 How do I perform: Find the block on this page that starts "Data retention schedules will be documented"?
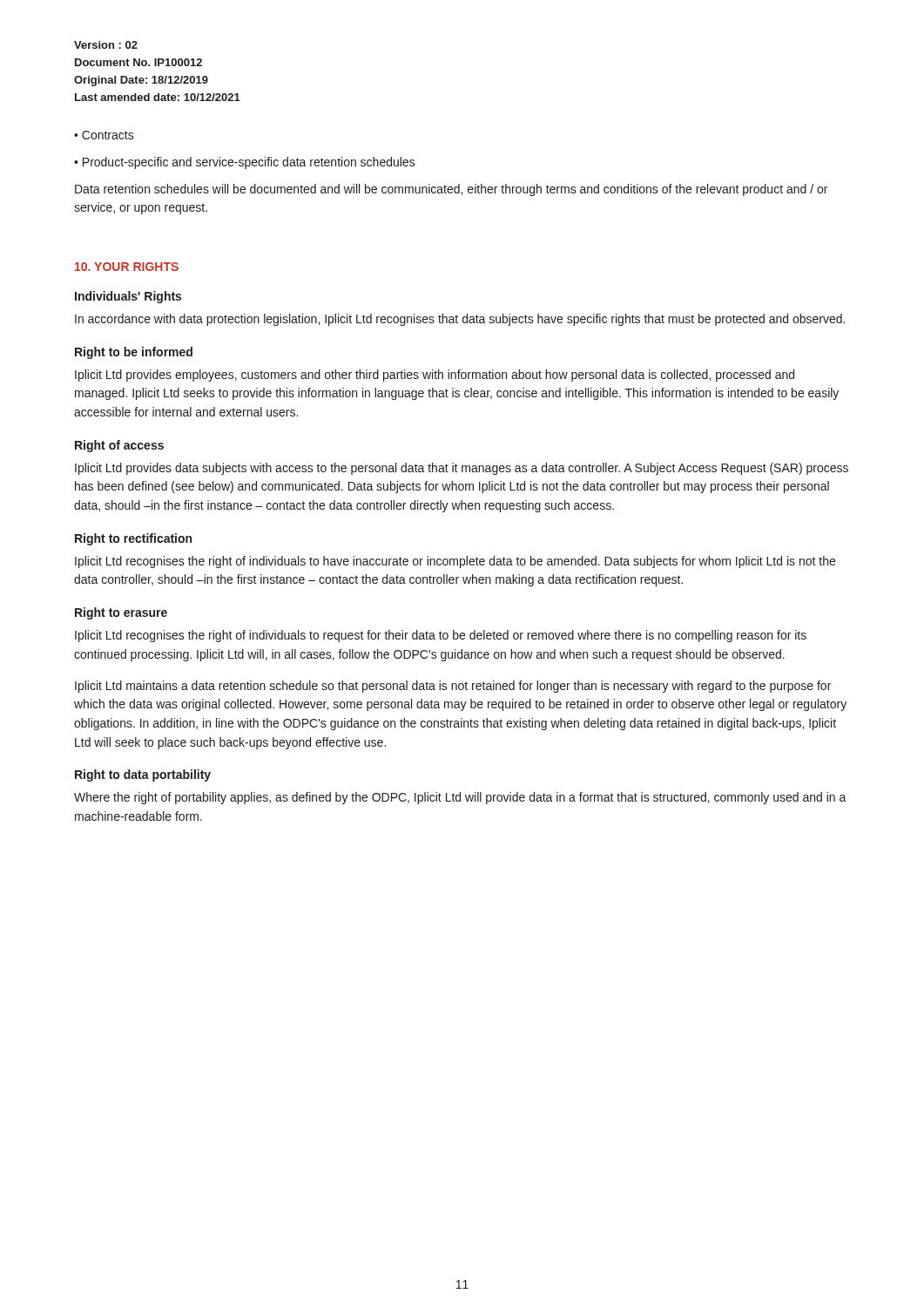(x=451, y=198)
